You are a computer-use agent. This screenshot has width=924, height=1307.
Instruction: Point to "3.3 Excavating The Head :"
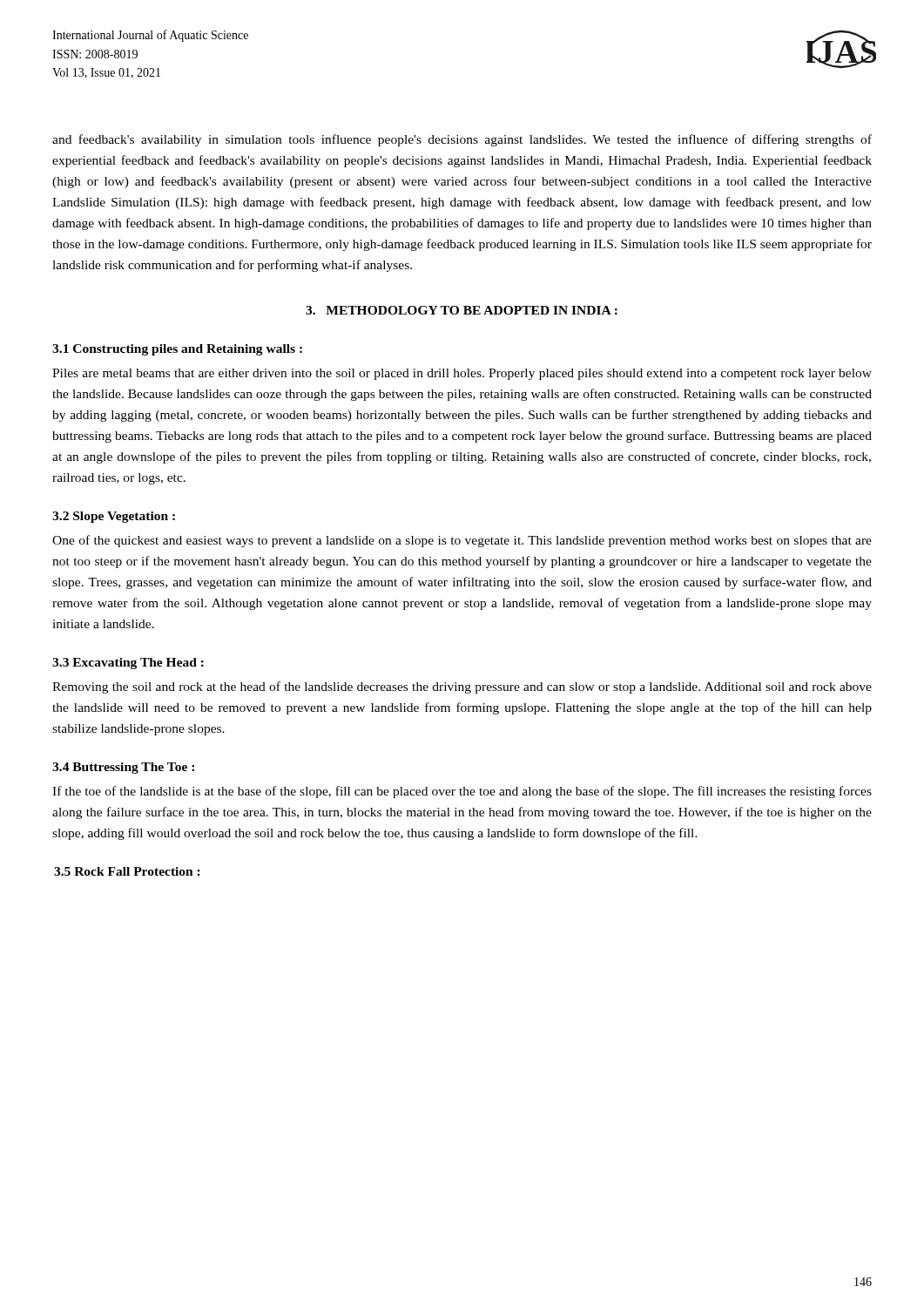pos(128,662)
